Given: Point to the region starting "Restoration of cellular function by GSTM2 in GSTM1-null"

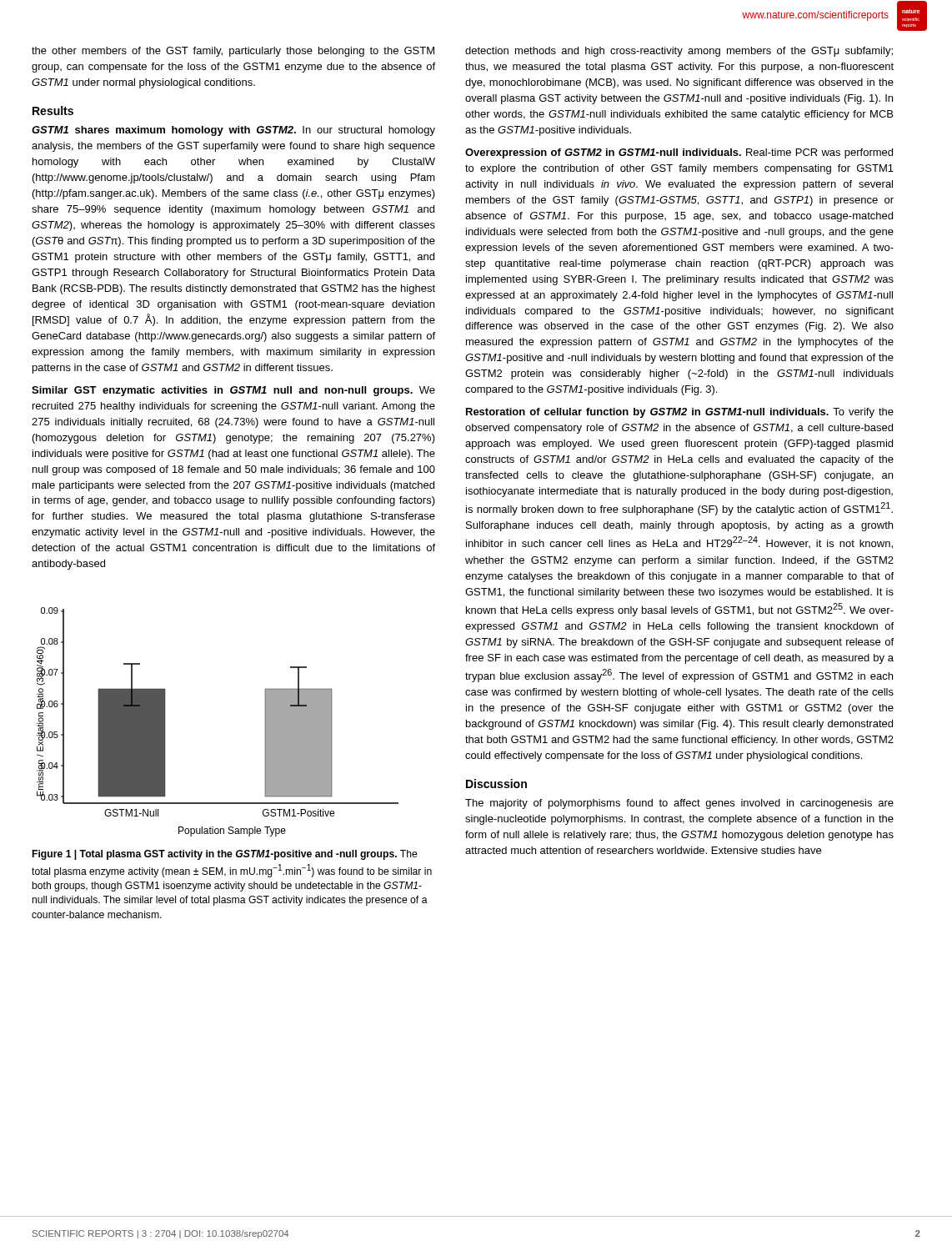Looking at the screenshot, I should [679, 583].
